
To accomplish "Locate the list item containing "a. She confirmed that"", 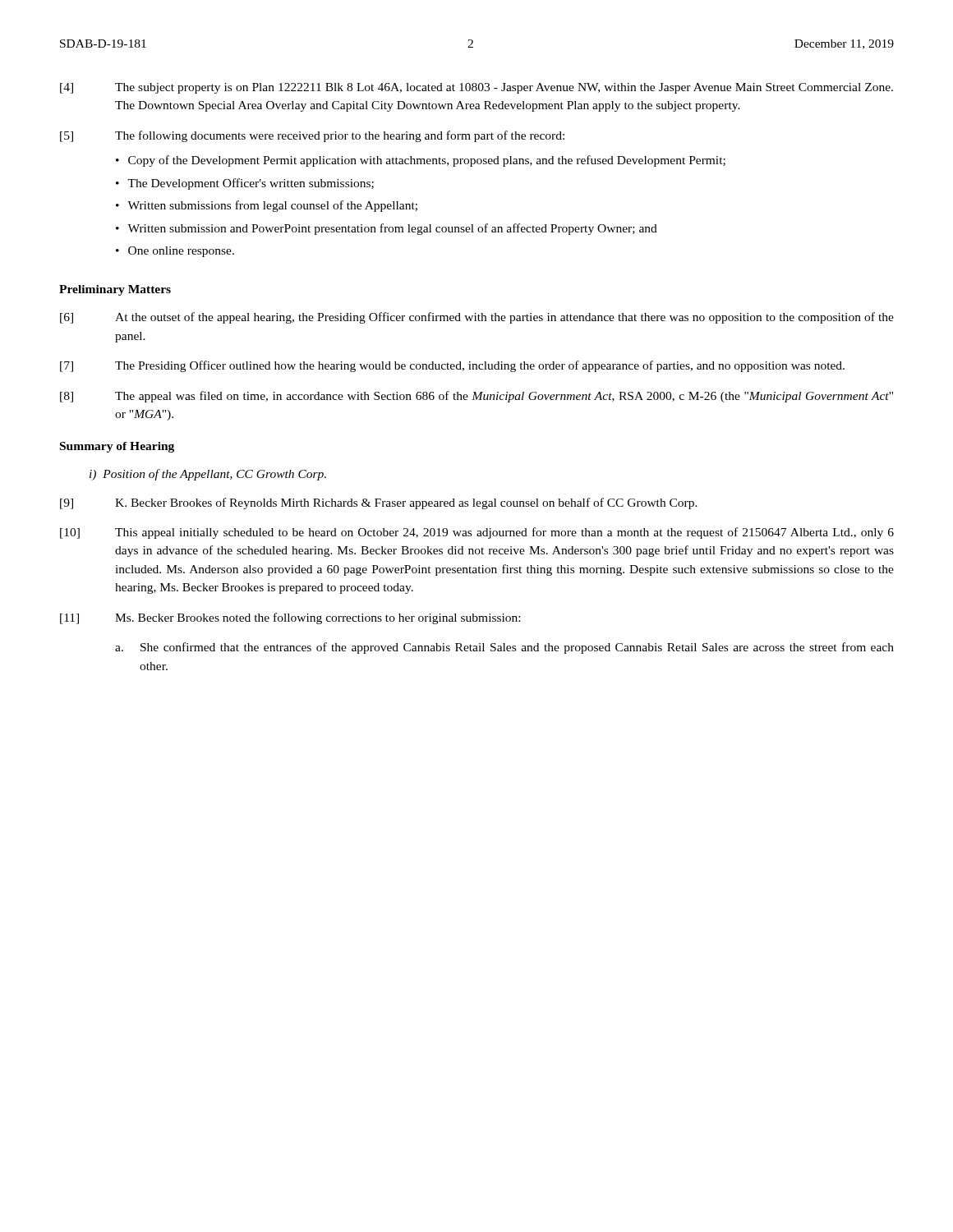I will tap(504, 657).
